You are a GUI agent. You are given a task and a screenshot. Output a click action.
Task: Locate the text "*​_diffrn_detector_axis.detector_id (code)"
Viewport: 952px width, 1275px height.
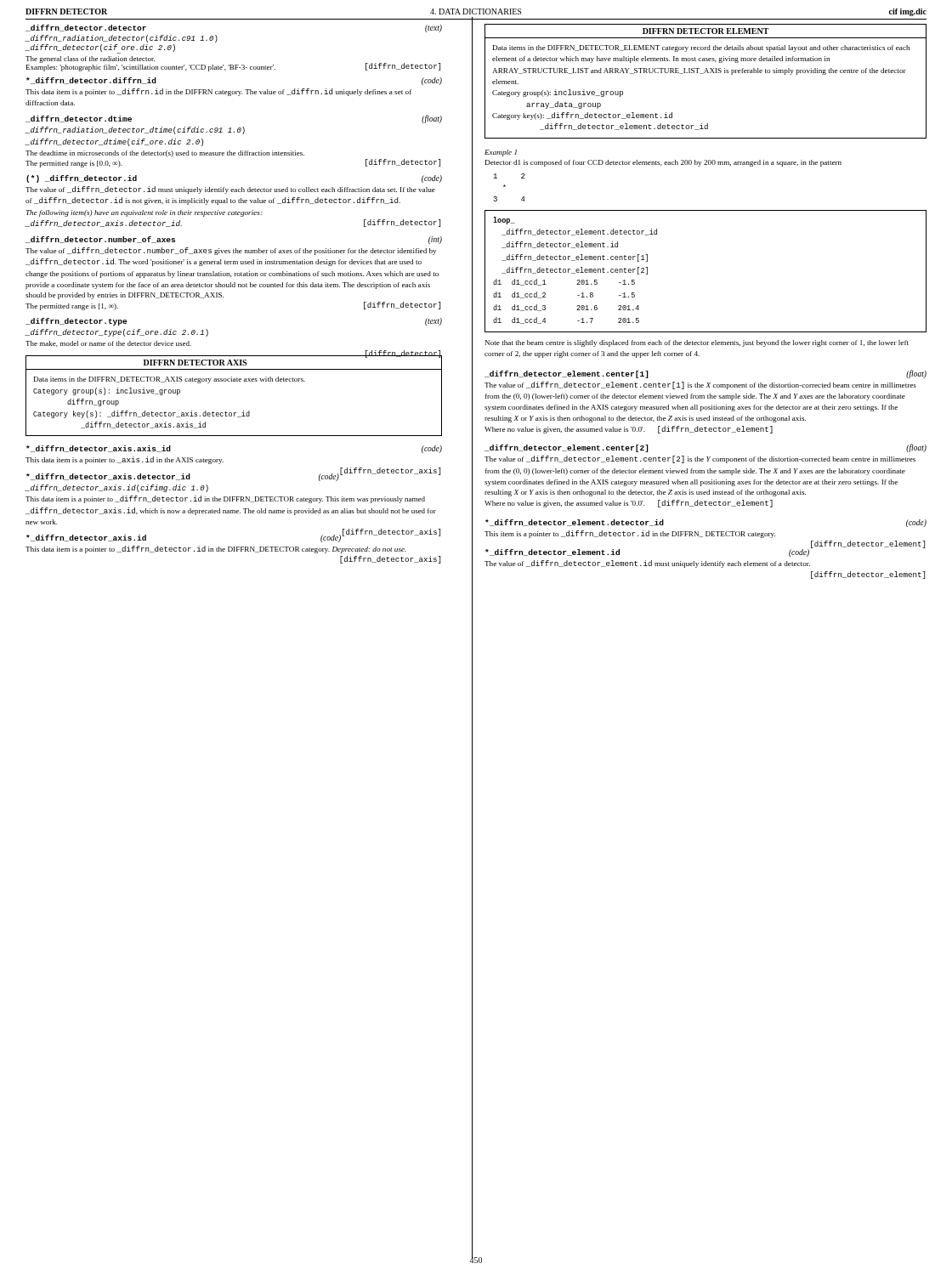[182, 477]
